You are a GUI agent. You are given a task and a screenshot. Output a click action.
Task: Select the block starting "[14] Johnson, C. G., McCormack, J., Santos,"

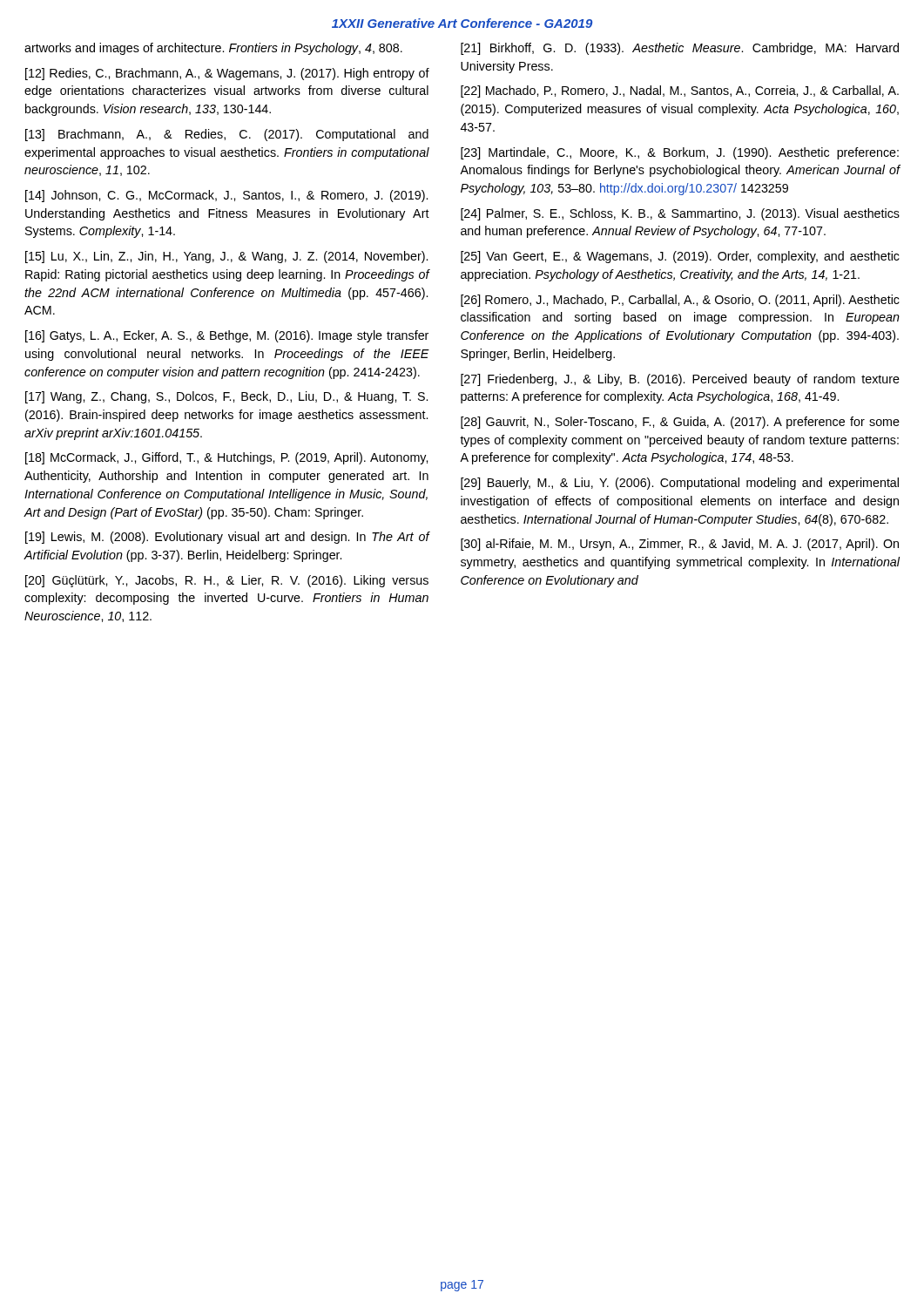click(x=227, y=213)
